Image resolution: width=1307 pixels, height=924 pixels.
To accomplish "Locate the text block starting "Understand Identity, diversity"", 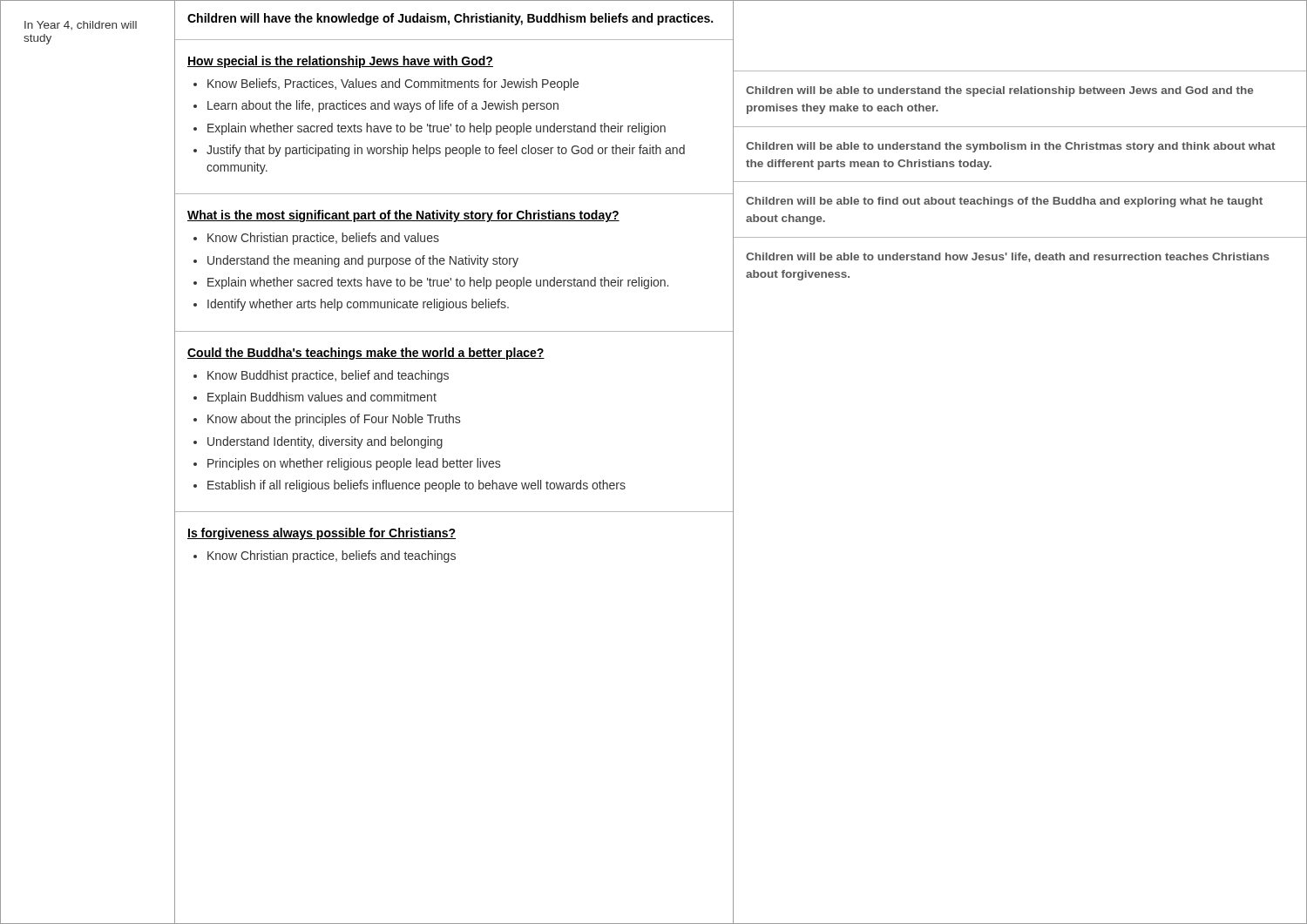I will pos(325,441).
